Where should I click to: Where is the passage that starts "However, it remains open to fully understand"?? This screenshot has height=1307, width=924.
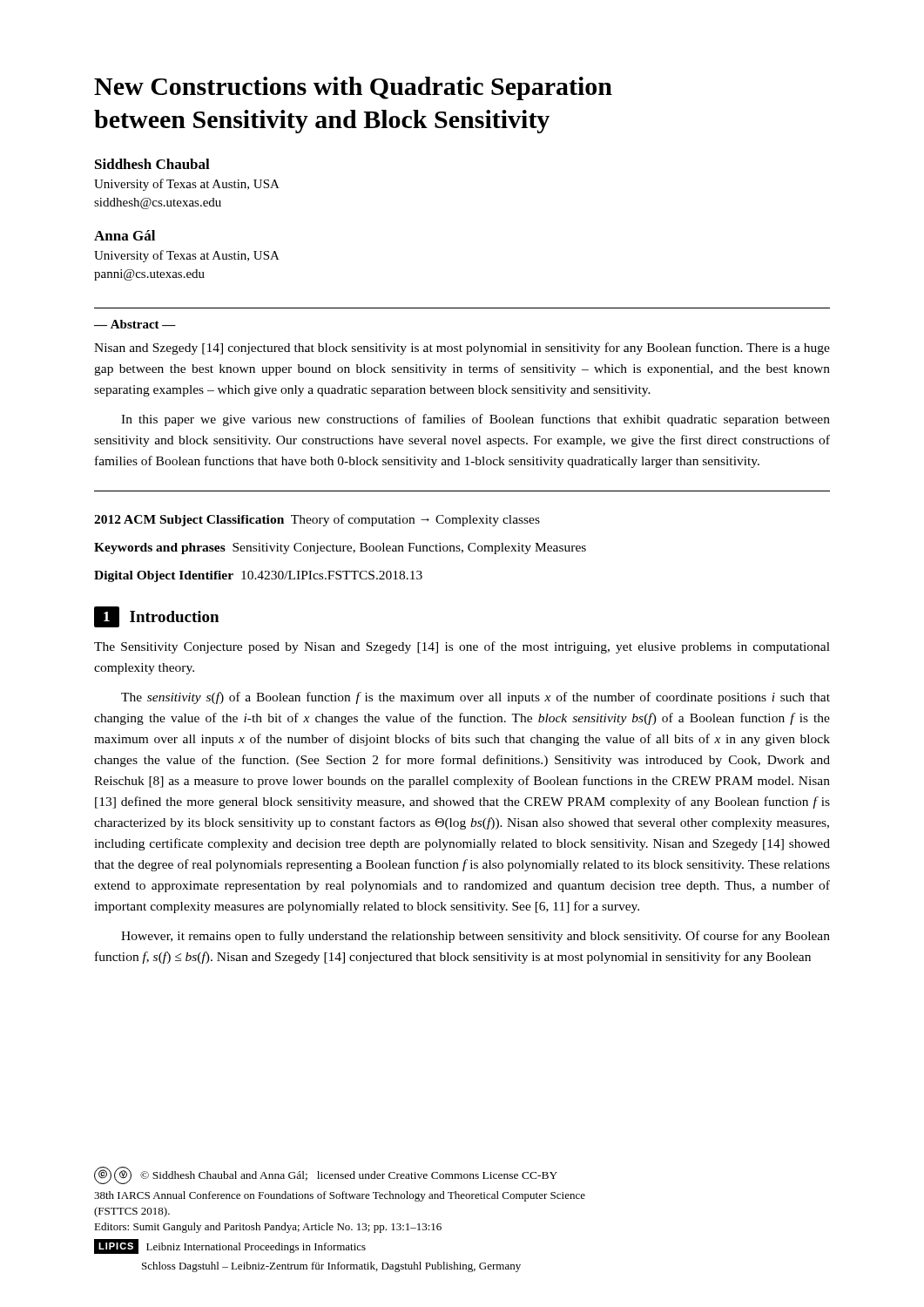click(462, 946)
